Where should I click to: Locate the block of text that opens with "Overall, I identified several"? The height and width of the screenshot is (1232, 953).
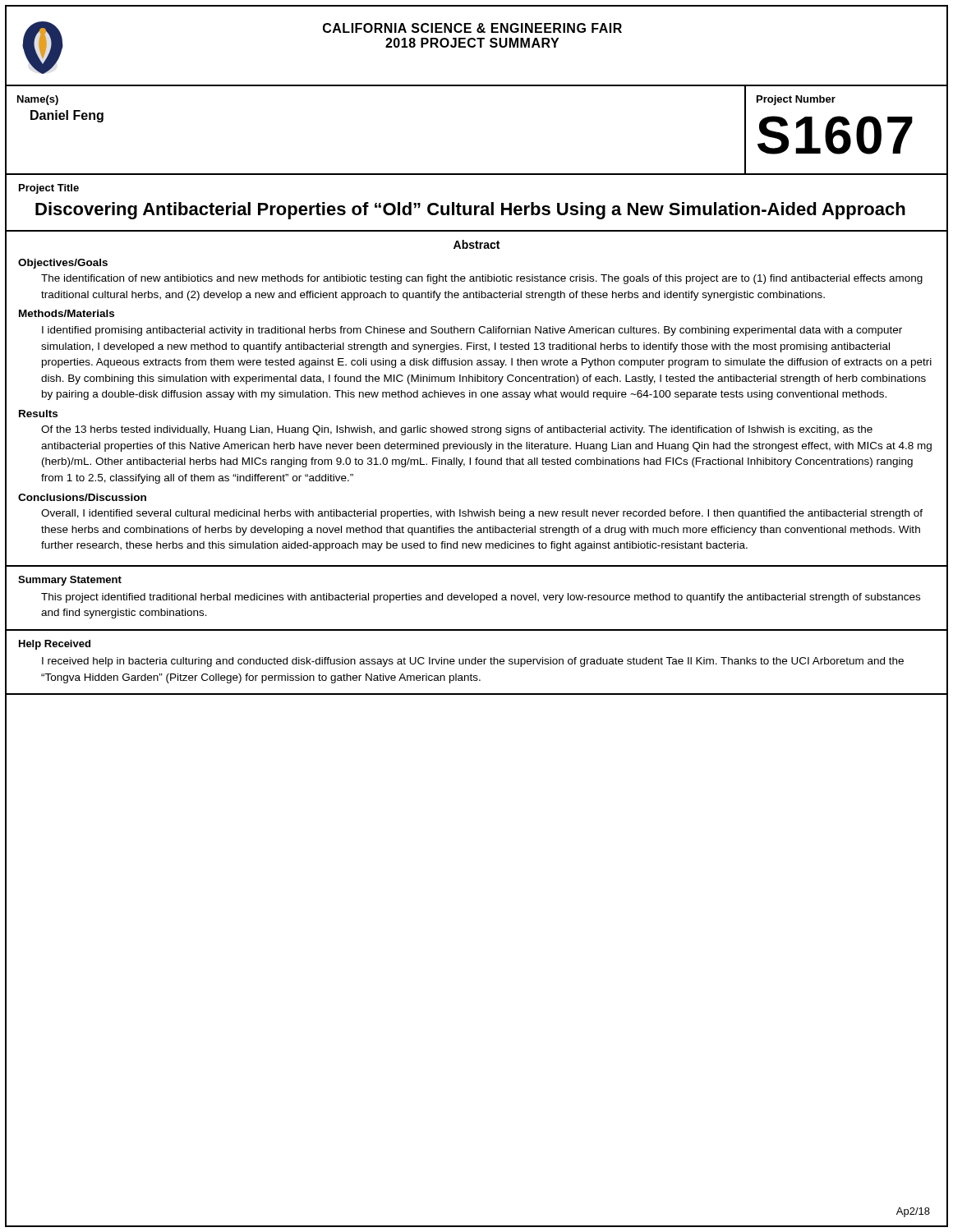pos(482,529)
